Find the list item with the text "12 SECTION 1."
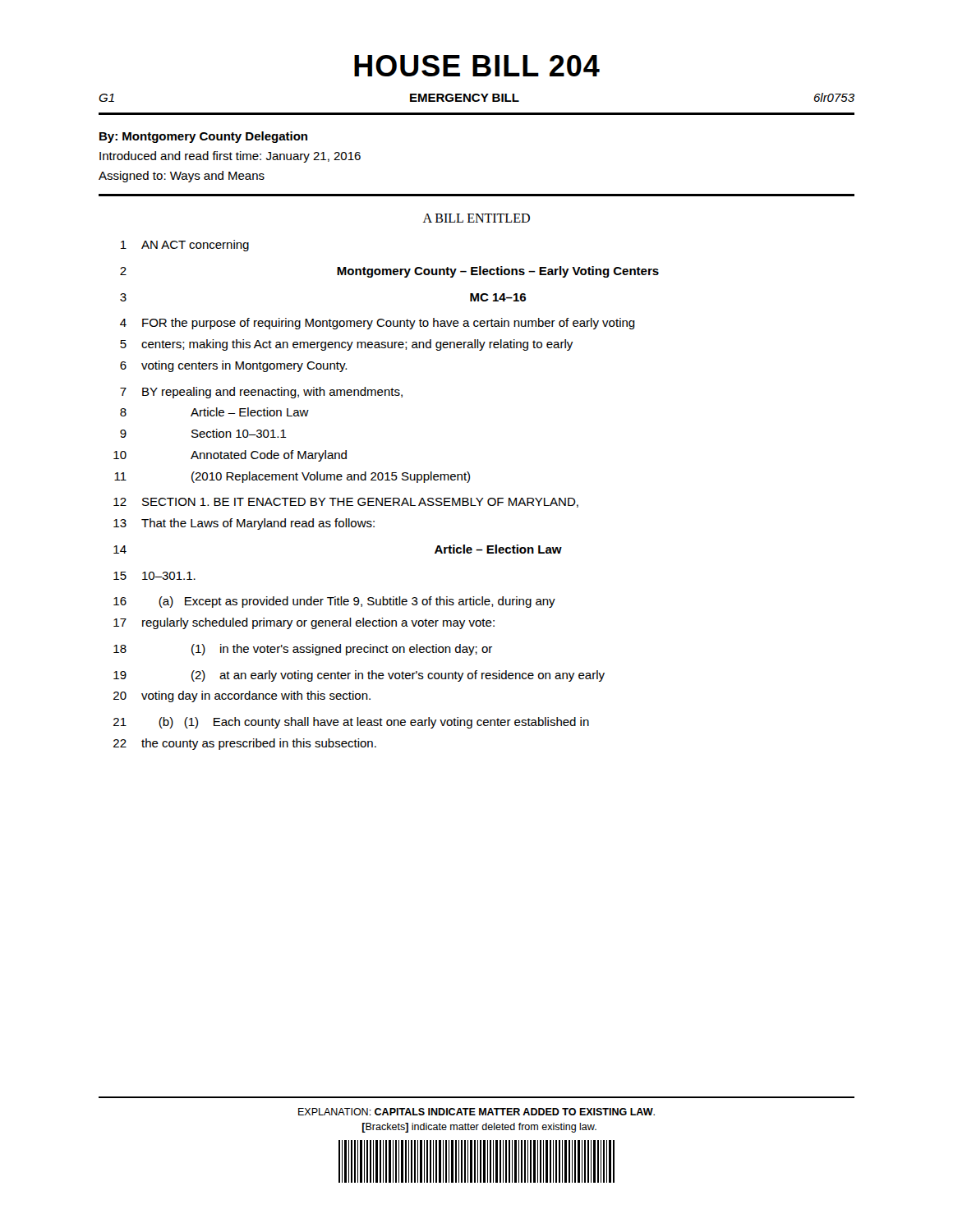This screenshot has width=953, height=1232. coord(476,502)
